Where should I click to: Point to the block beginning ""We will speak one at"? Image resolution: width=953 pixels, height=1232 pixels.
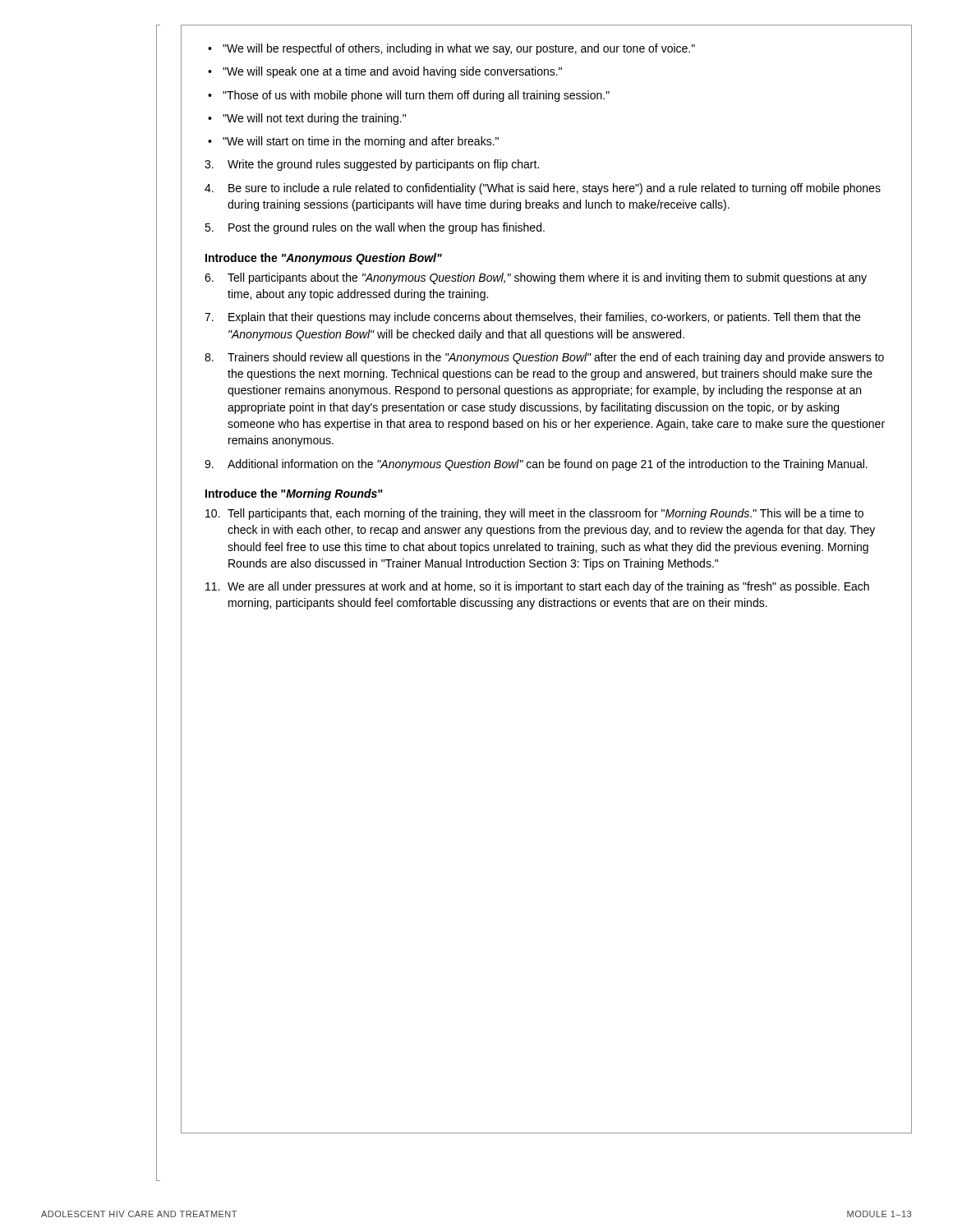tap(546, 72)
